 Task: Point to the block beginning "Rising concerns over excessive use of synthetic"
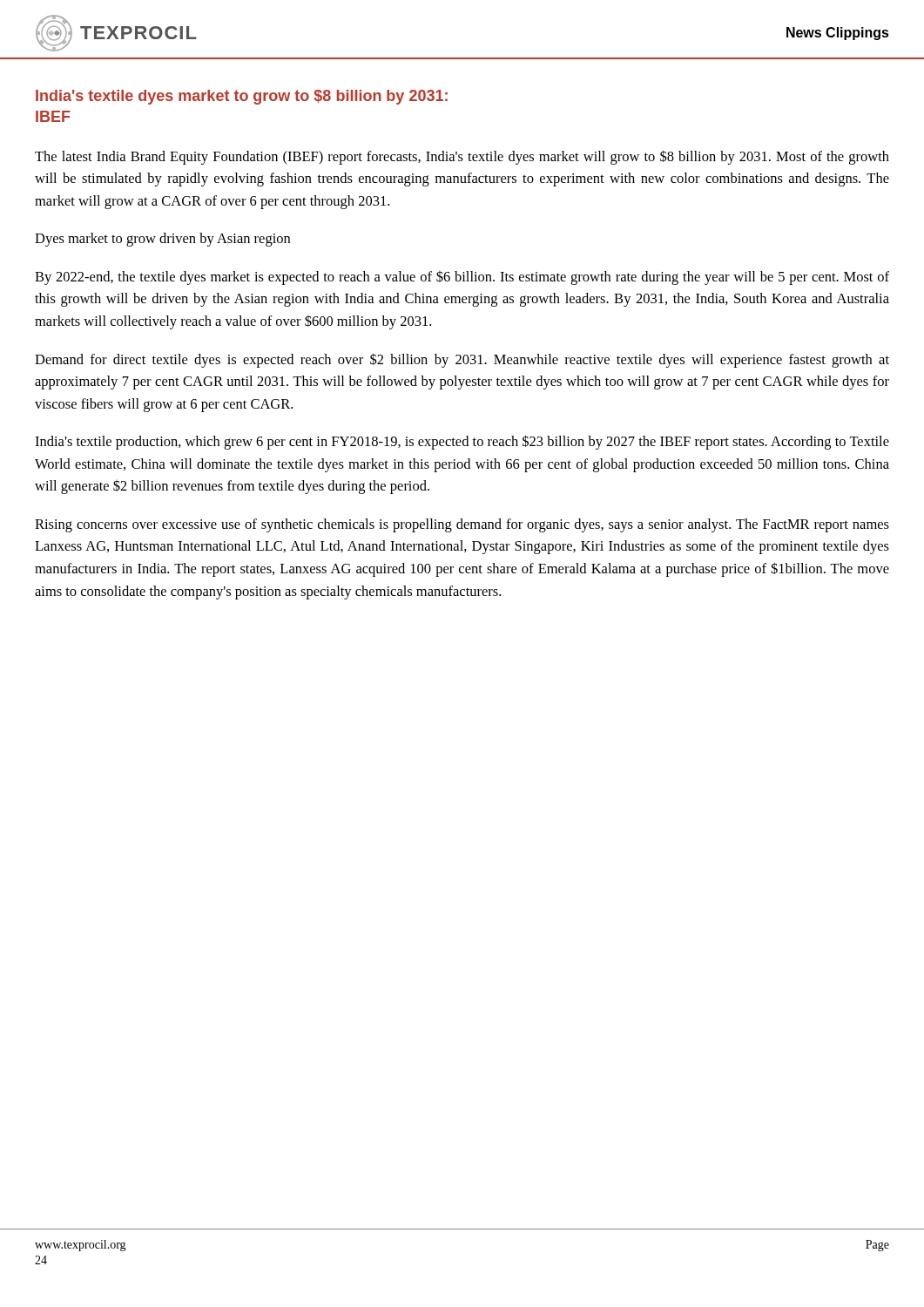click(462, 557)
